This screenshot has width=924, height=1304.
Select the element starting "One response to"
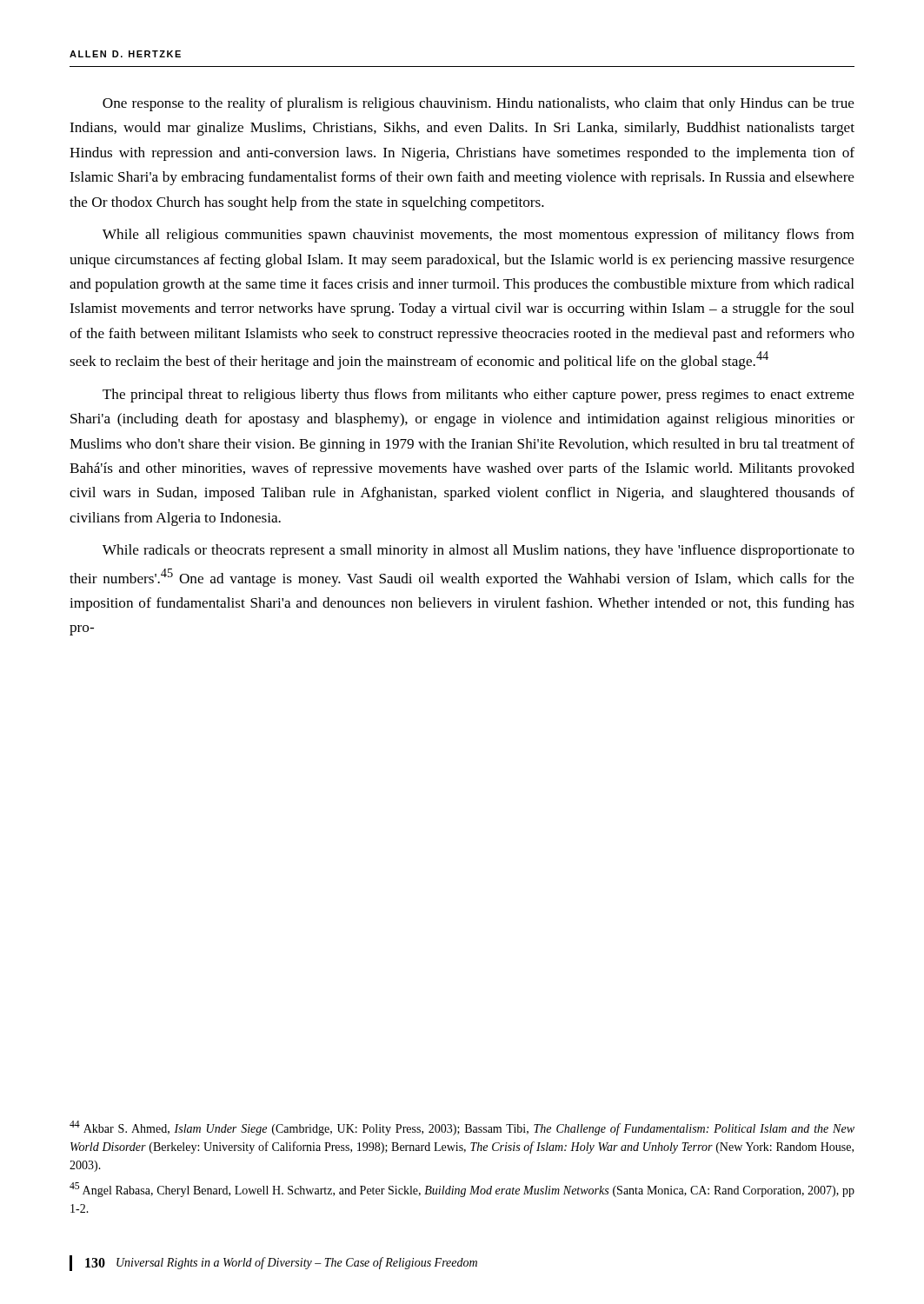click(x=462, y=366)
